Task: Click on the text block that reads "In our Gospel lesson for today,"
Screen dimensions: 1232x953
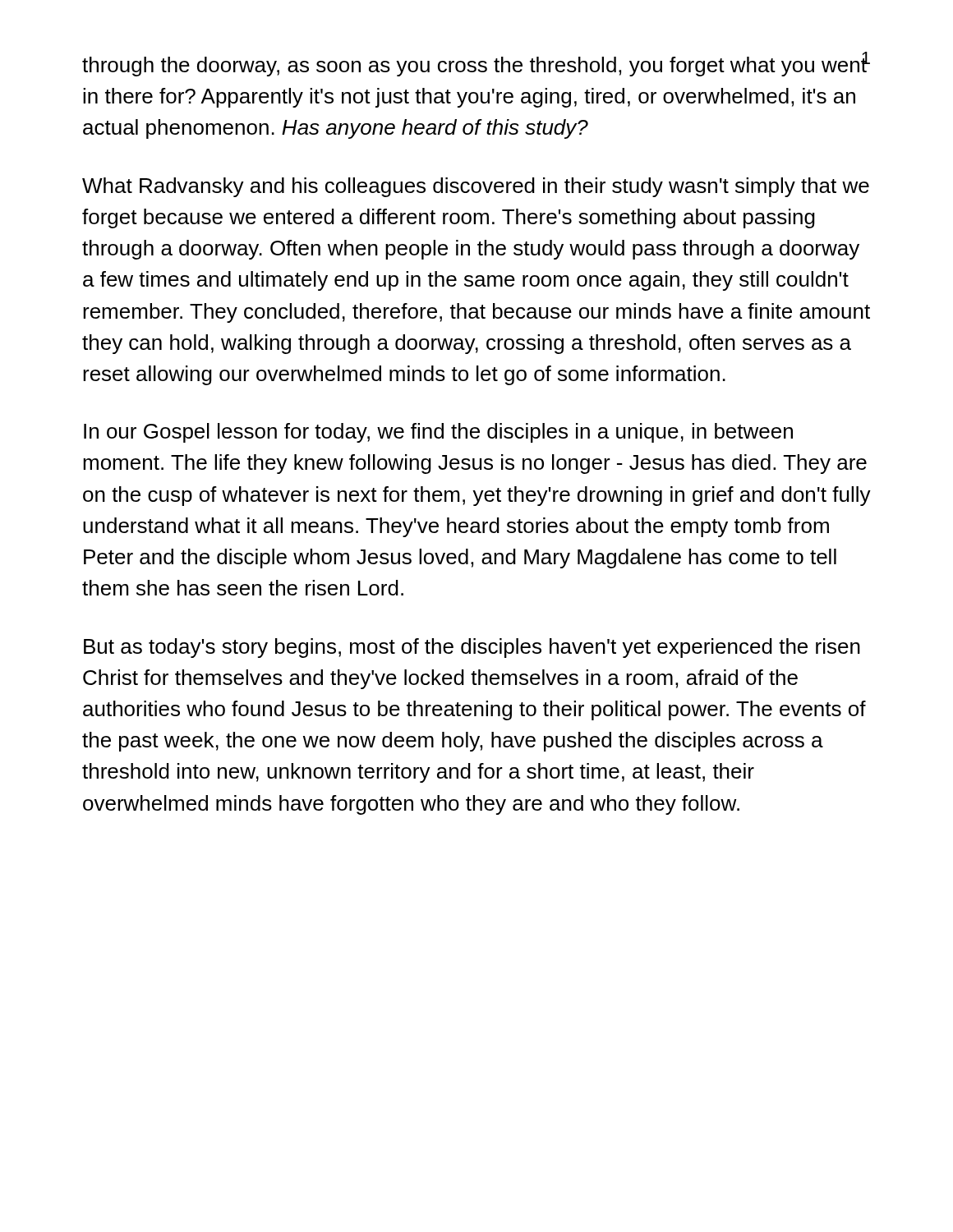Action: pos(476,510)
